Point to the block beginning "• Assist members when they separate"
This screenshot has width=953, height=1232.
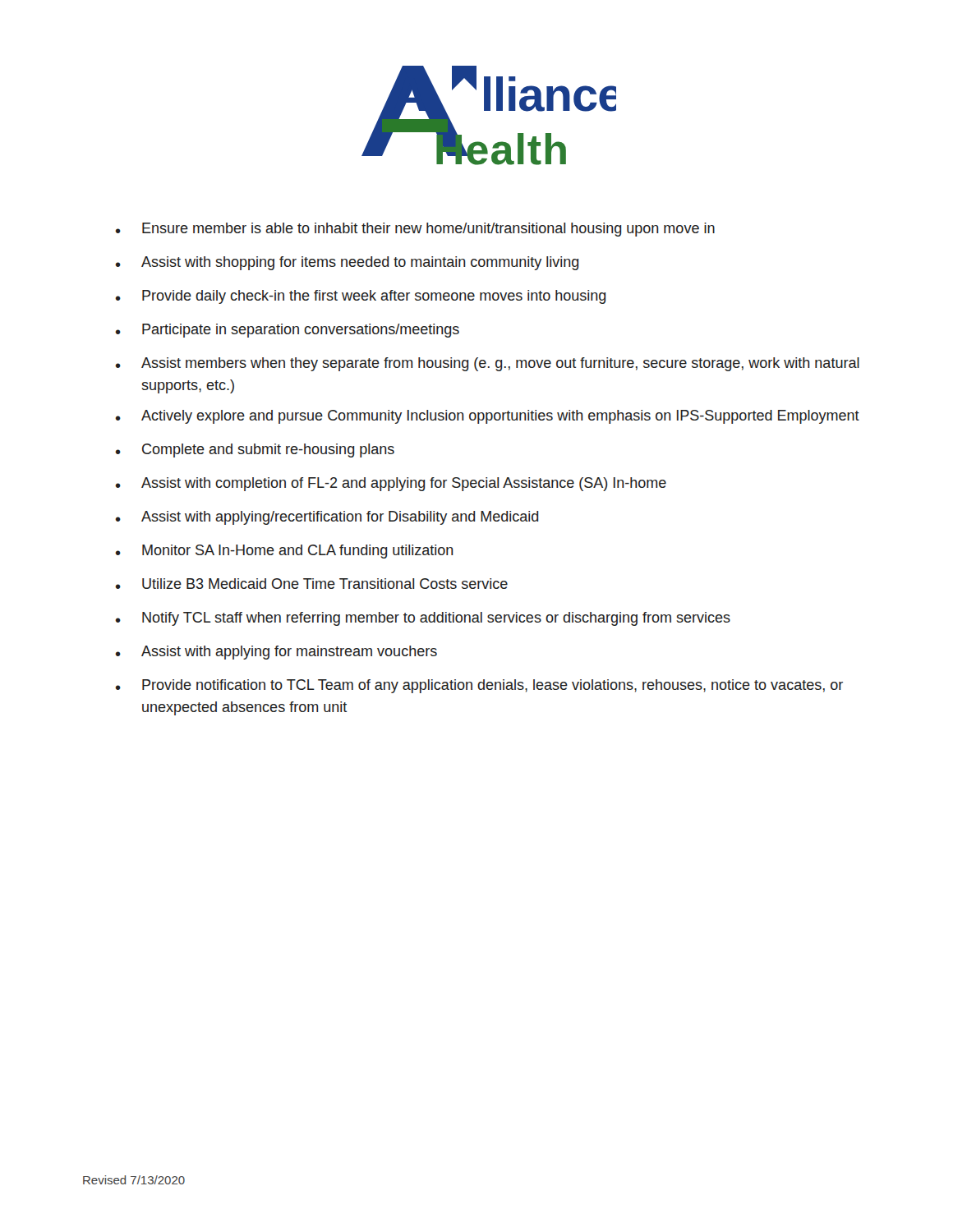[493, 375]
